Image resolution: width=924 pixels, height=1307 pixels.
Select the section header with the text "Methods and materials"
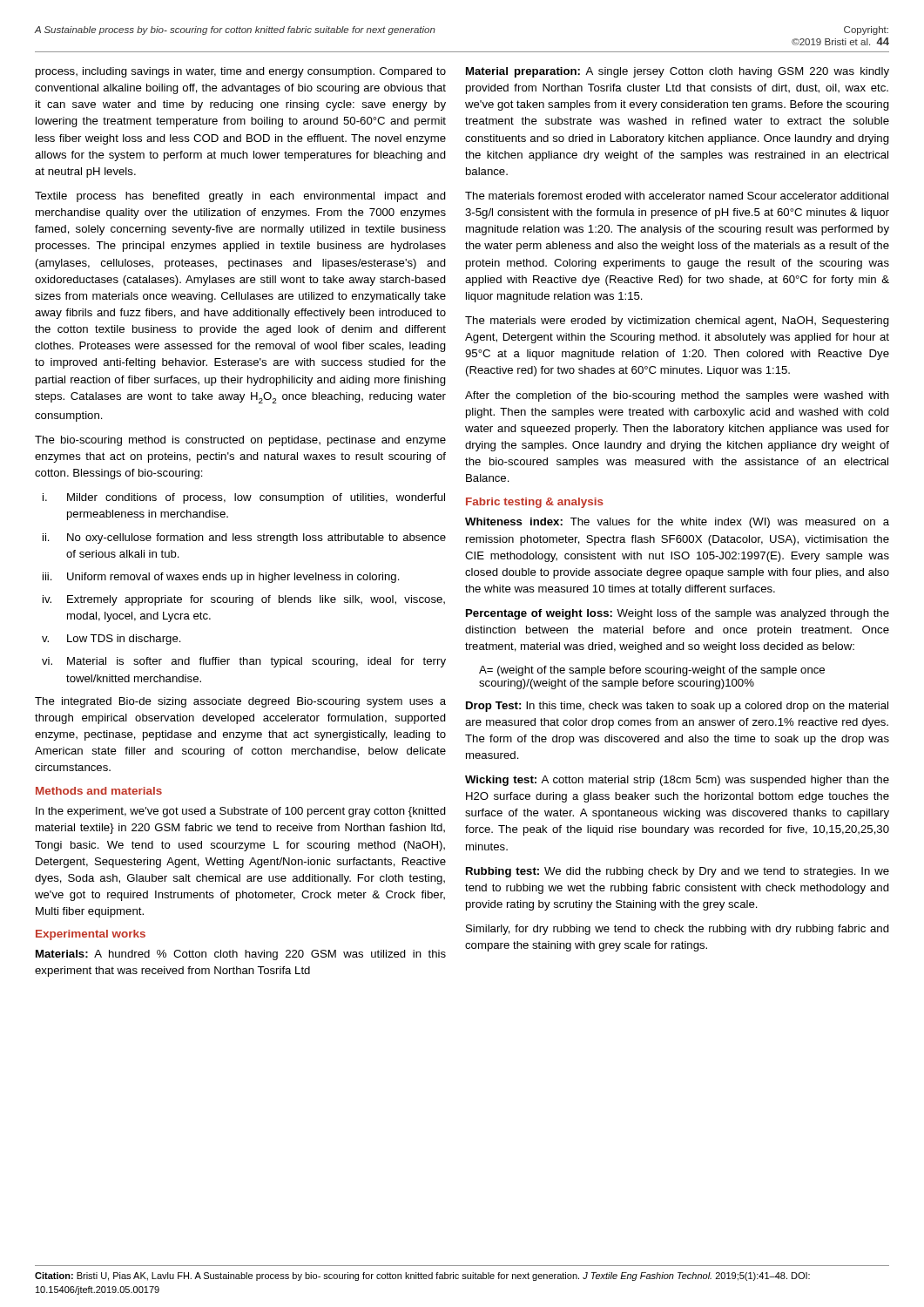99,791
